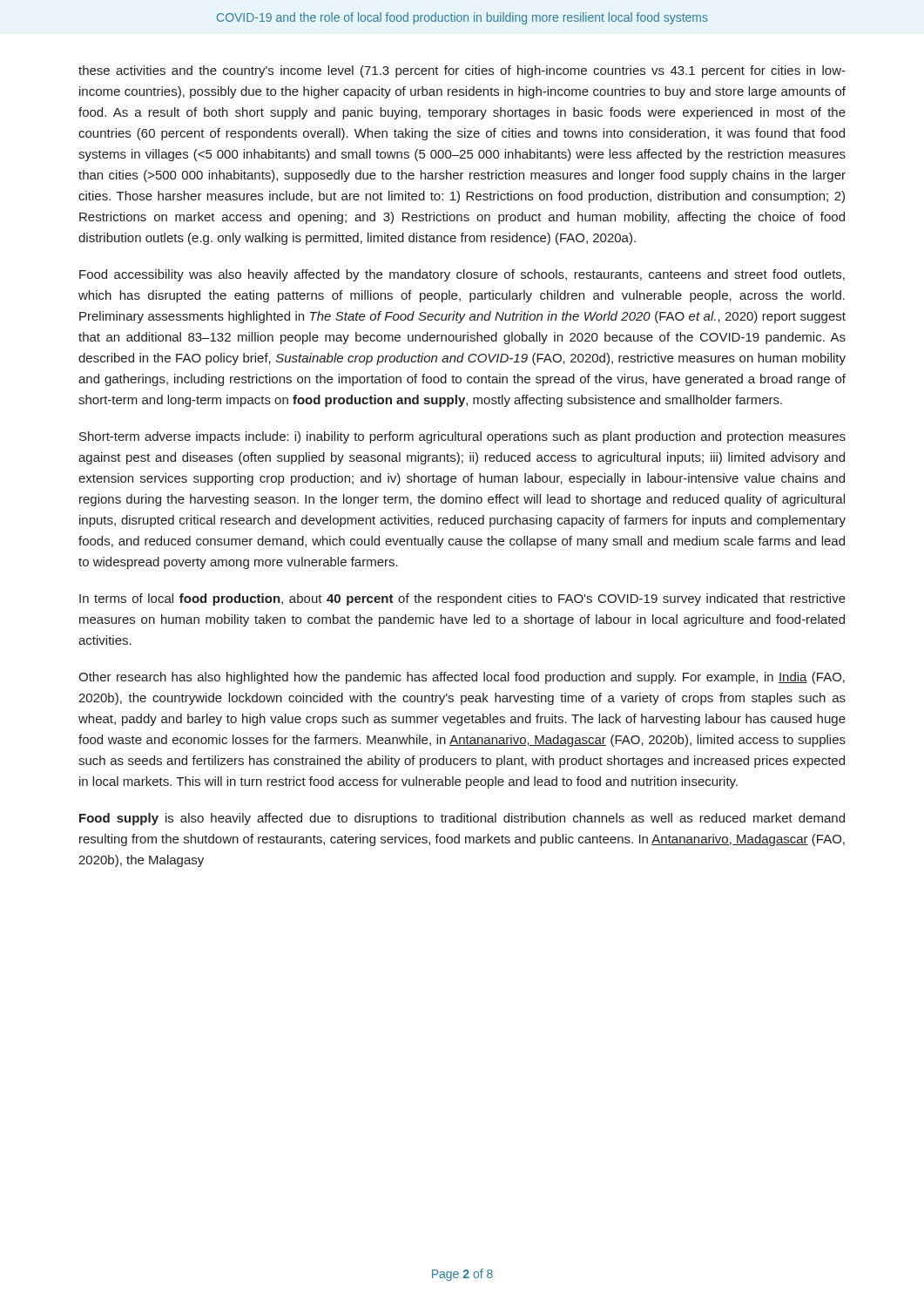
Task: Navigate to the block starting "Food supply is also heavily affected due"
Action: [462, 839]
